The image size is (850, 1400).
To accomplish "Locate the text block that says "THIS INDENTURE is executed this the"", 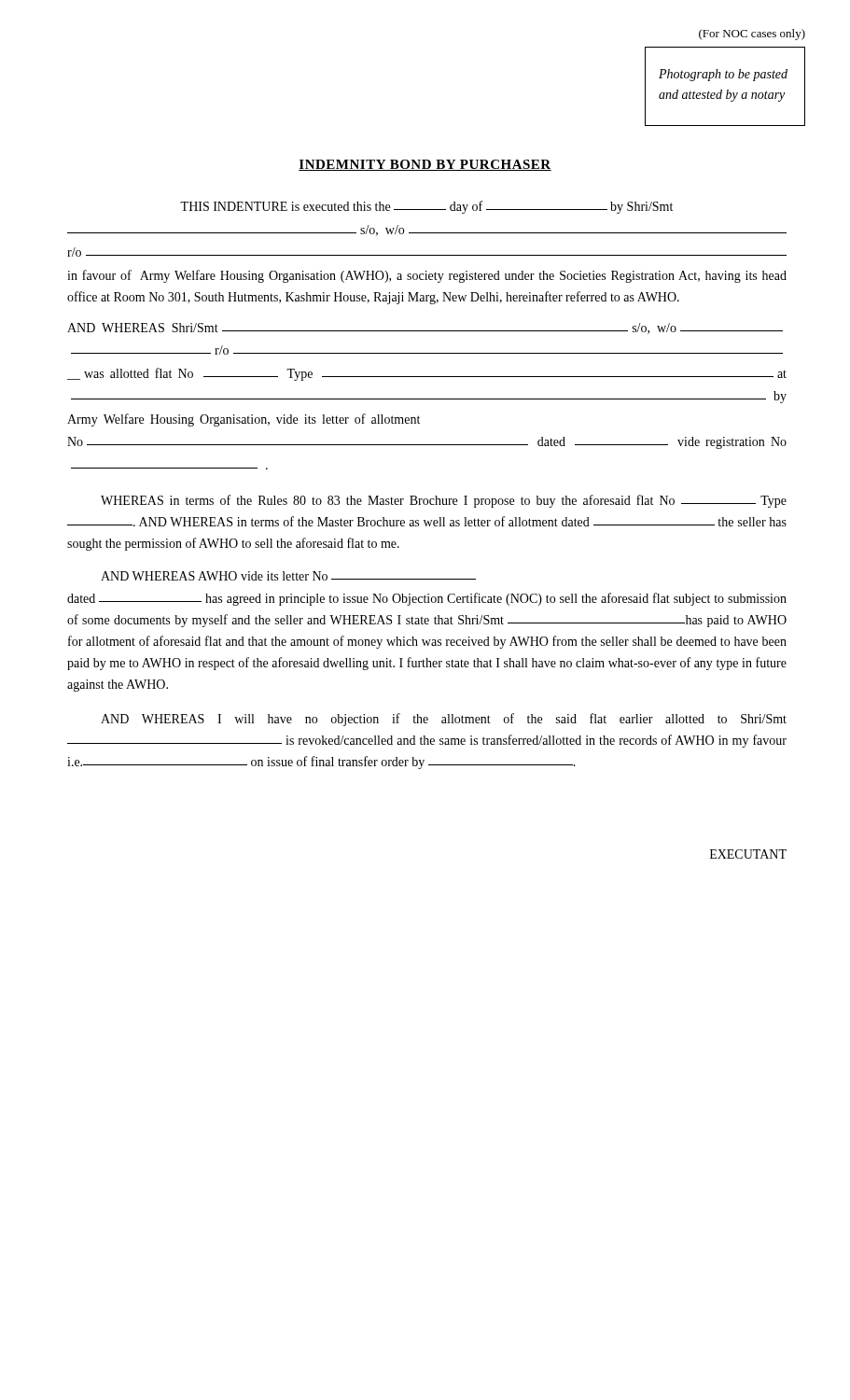I will pyautogui.click(x=427, y=252).
